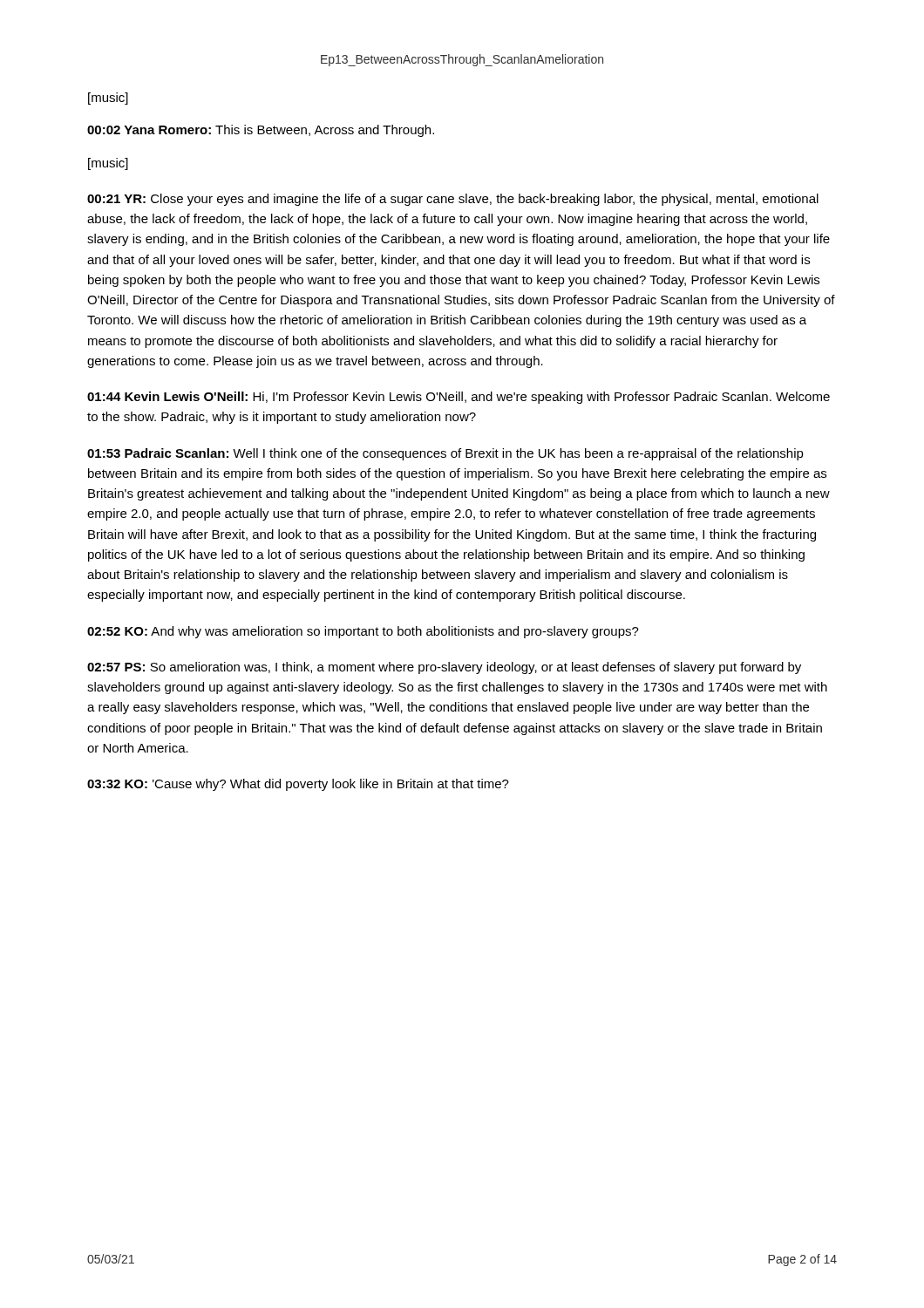The height and width of the screenshot is (1308, 924).
Task: Find the text block containing "02:57 PS: So amelioration was, I think,"
Action: tap(457, 707)
